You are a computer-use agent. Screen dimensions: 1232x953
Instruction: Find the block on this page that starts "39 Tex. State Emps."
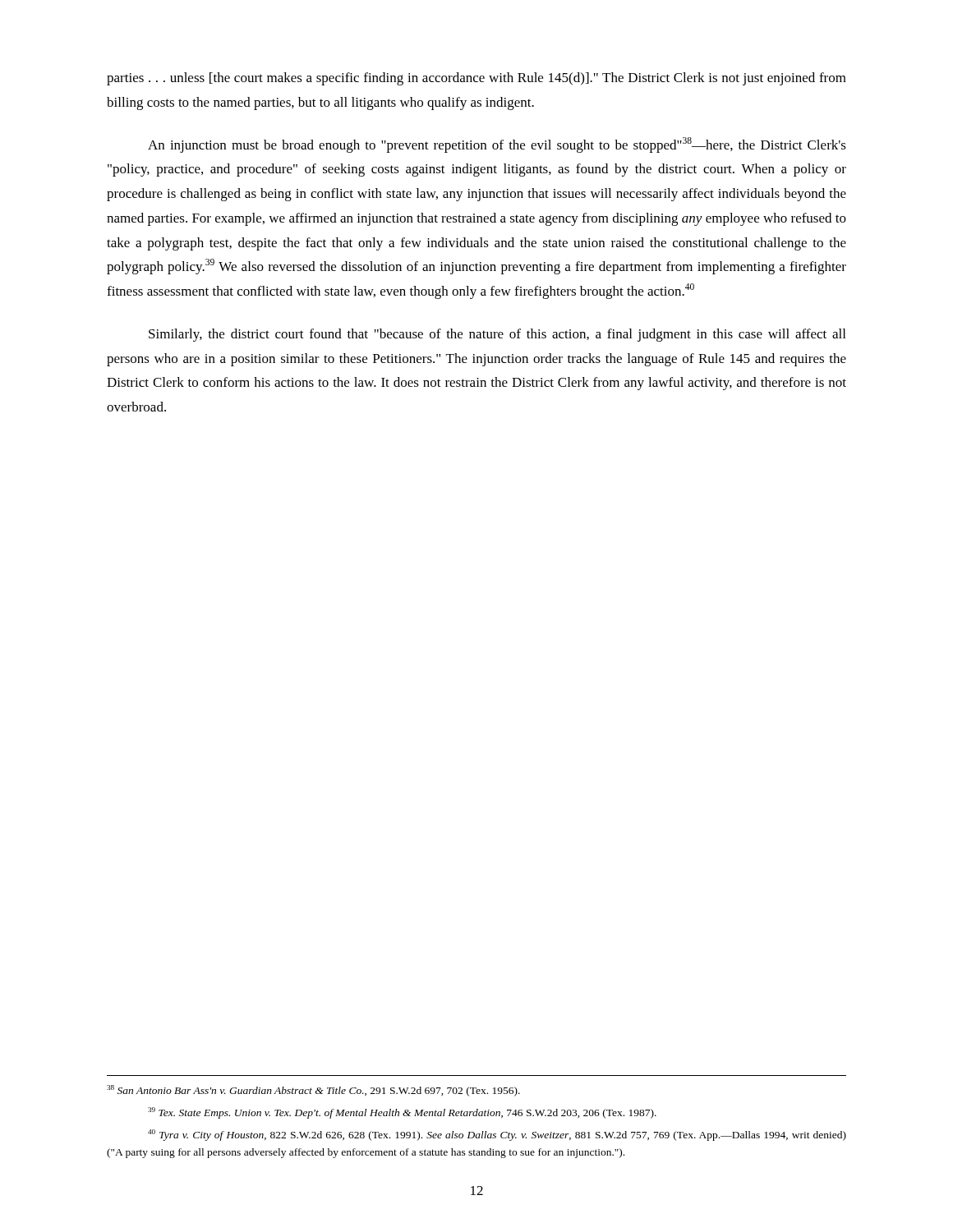(x=402, y=1112)
